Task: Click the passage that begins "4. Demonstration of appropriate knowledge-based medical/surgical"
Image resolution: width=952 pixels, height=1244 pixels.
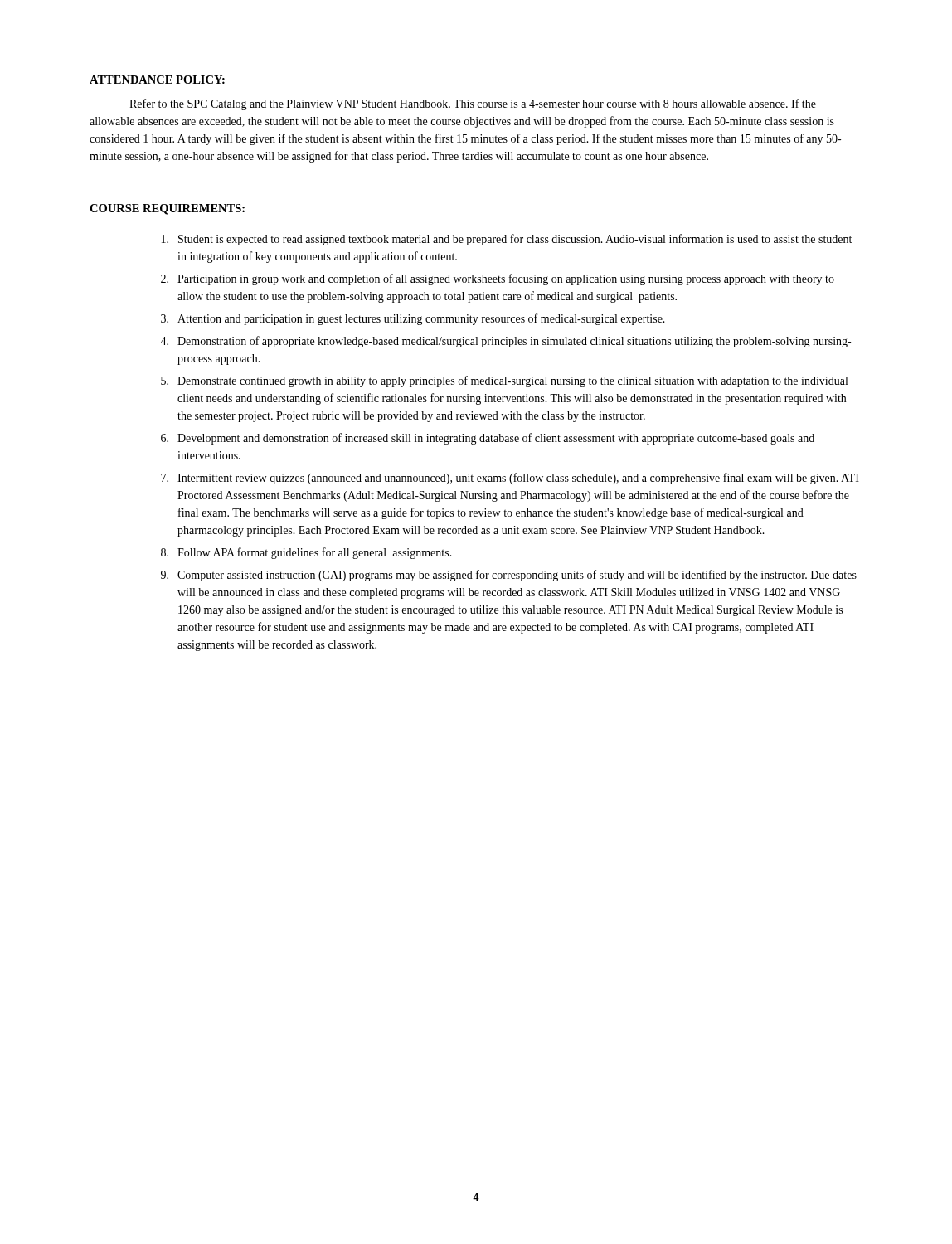Action: (501, 350)
